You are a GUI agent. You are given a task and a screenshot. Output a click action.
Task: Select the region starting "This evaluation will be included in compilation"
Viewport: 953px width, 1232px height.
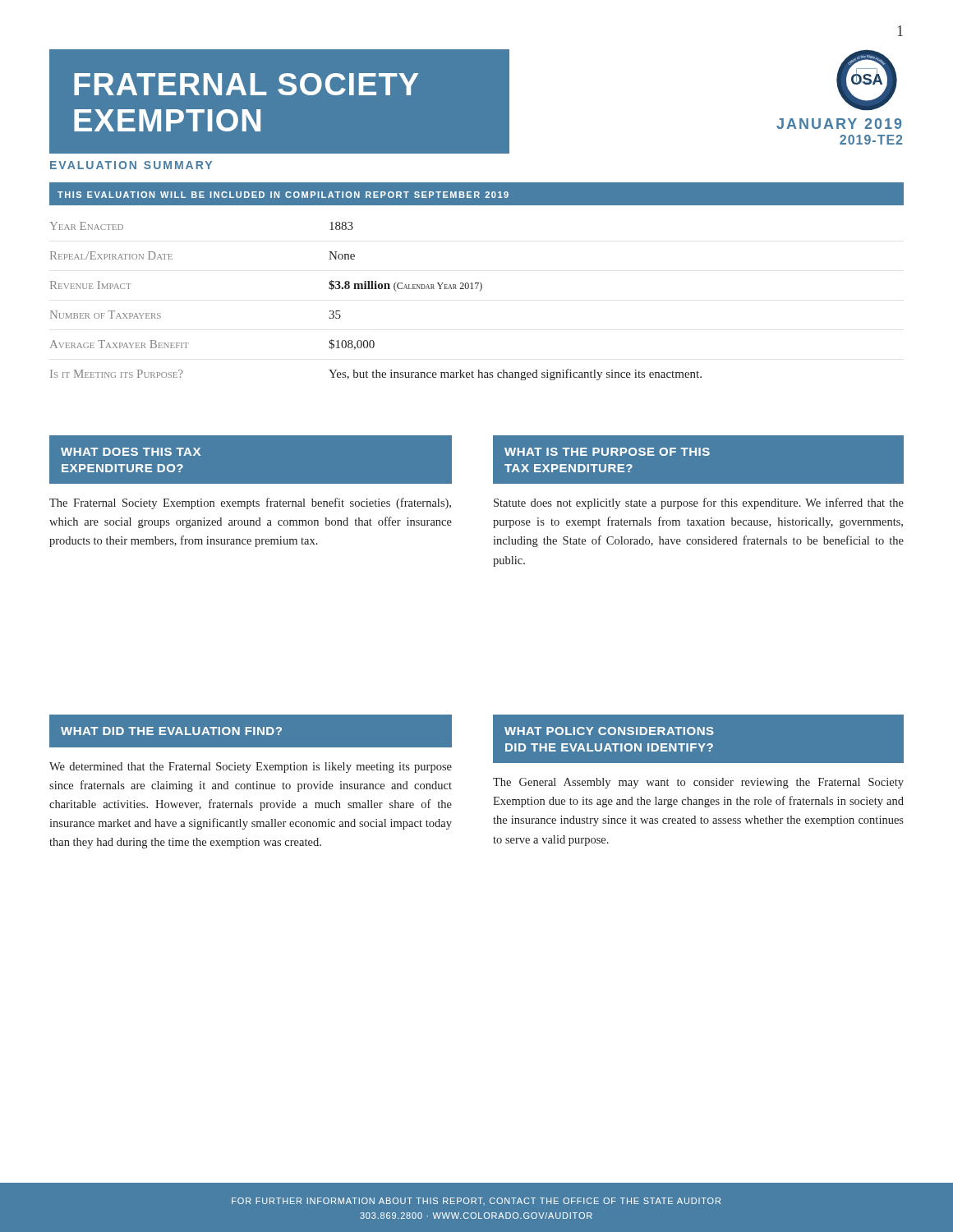coord(284,195)
